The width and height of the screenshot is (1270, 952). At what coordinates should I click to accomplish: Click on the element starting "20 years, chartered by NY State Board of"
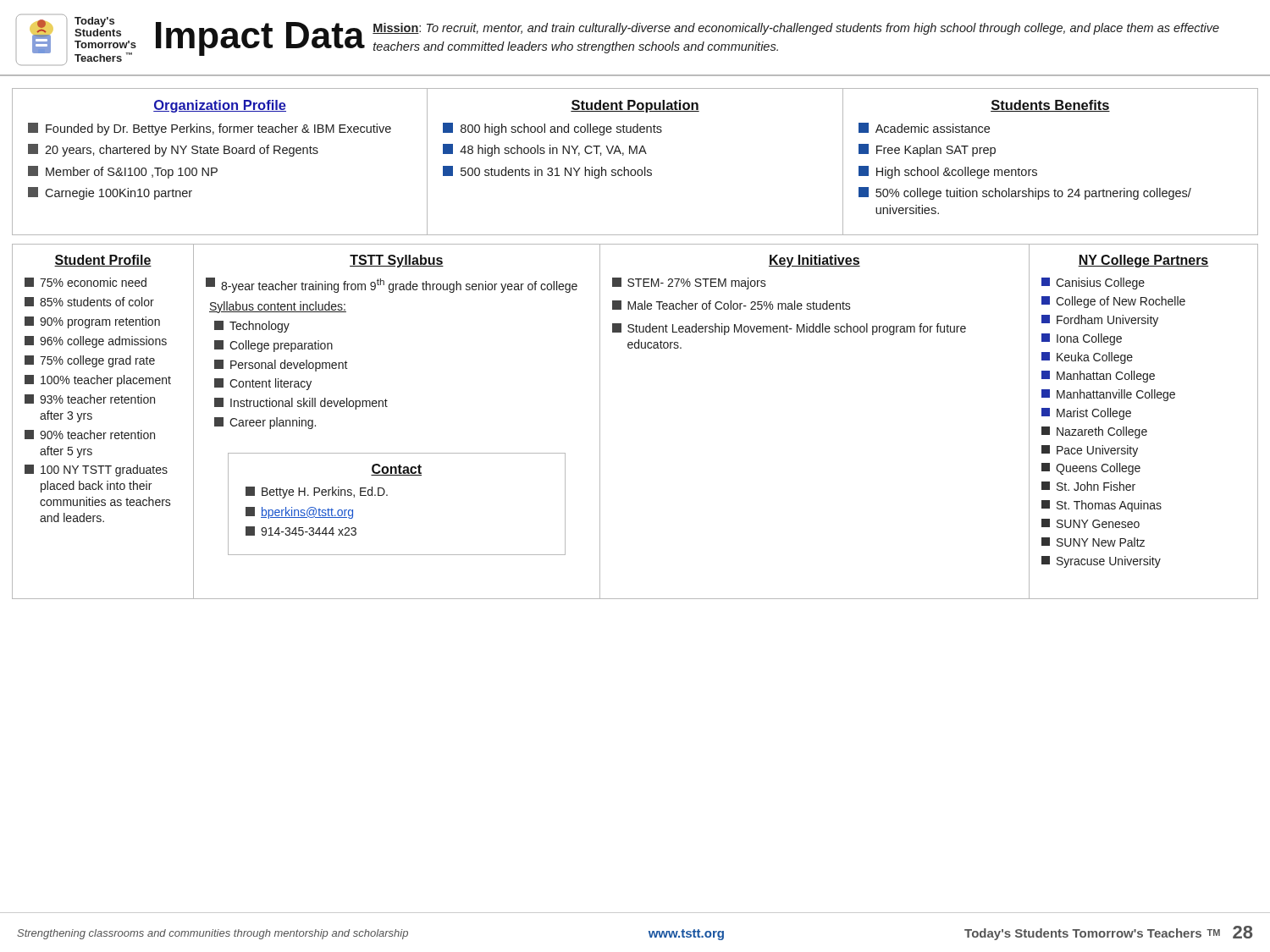(x=173, y=150)
